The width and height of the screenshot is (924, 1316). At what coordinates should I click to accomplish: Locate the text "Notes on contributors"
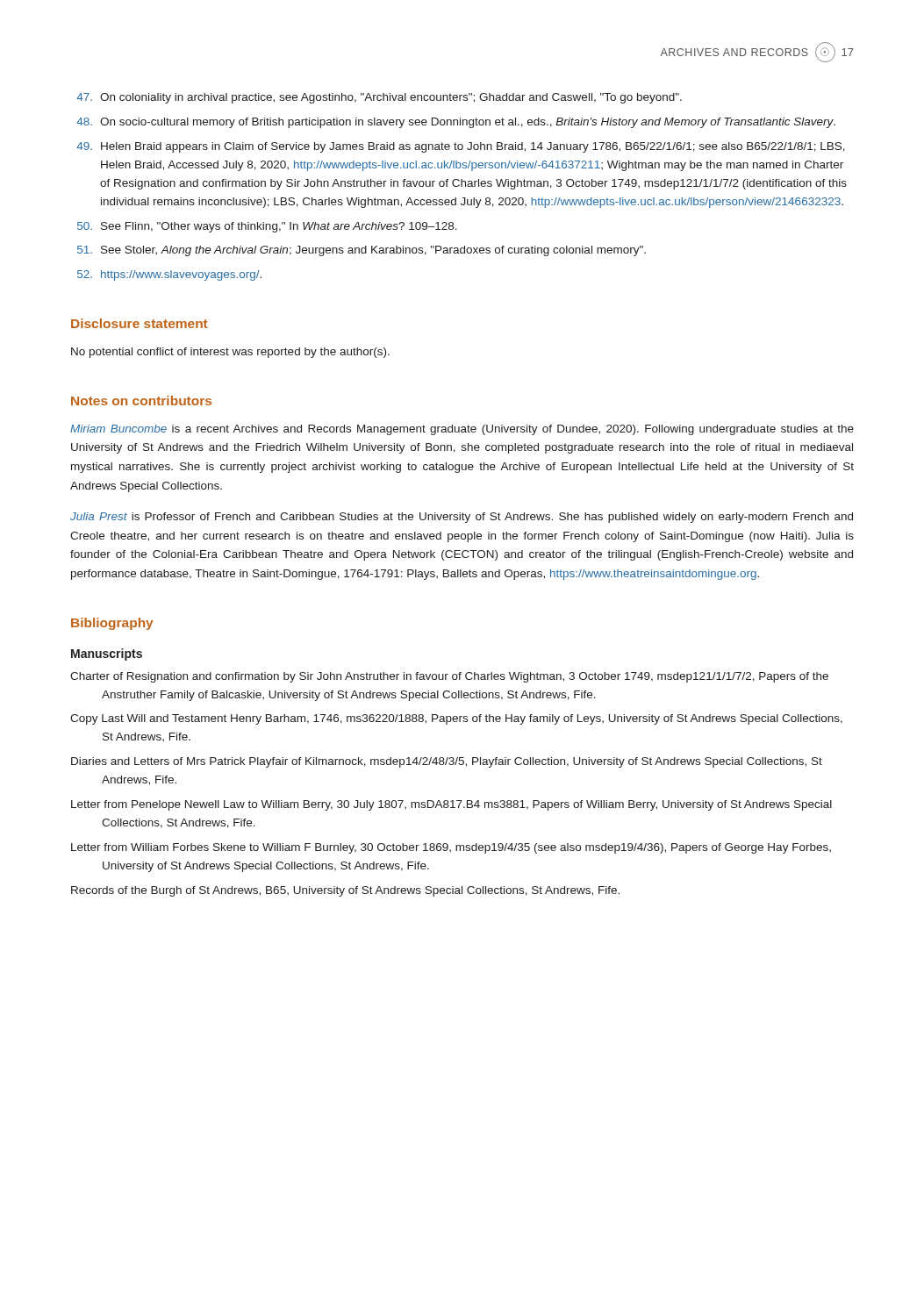point(141,400)
